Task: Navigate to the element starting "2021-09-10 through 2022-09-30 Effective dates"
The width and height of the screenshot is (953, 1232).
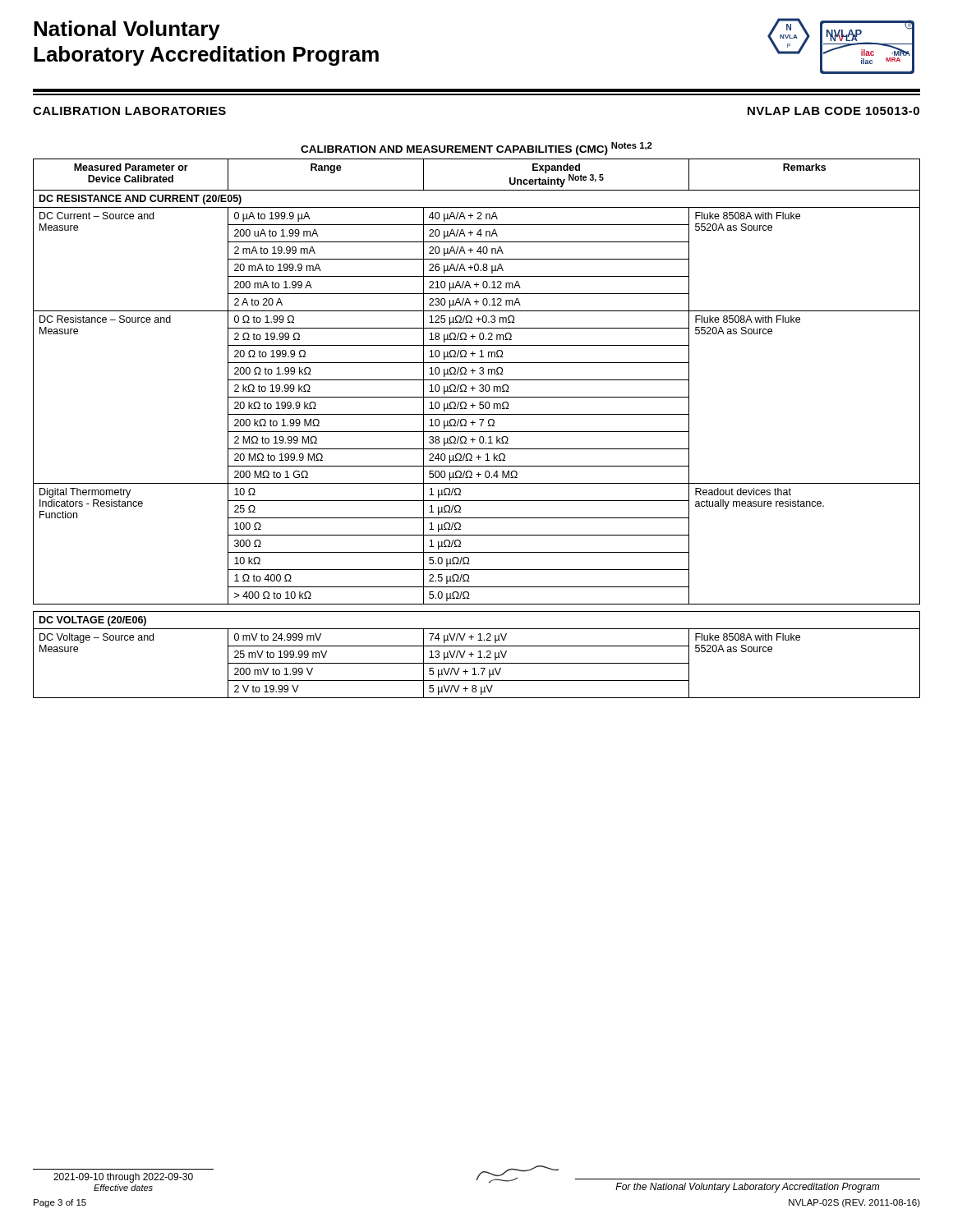Action: click(123, 1182)
